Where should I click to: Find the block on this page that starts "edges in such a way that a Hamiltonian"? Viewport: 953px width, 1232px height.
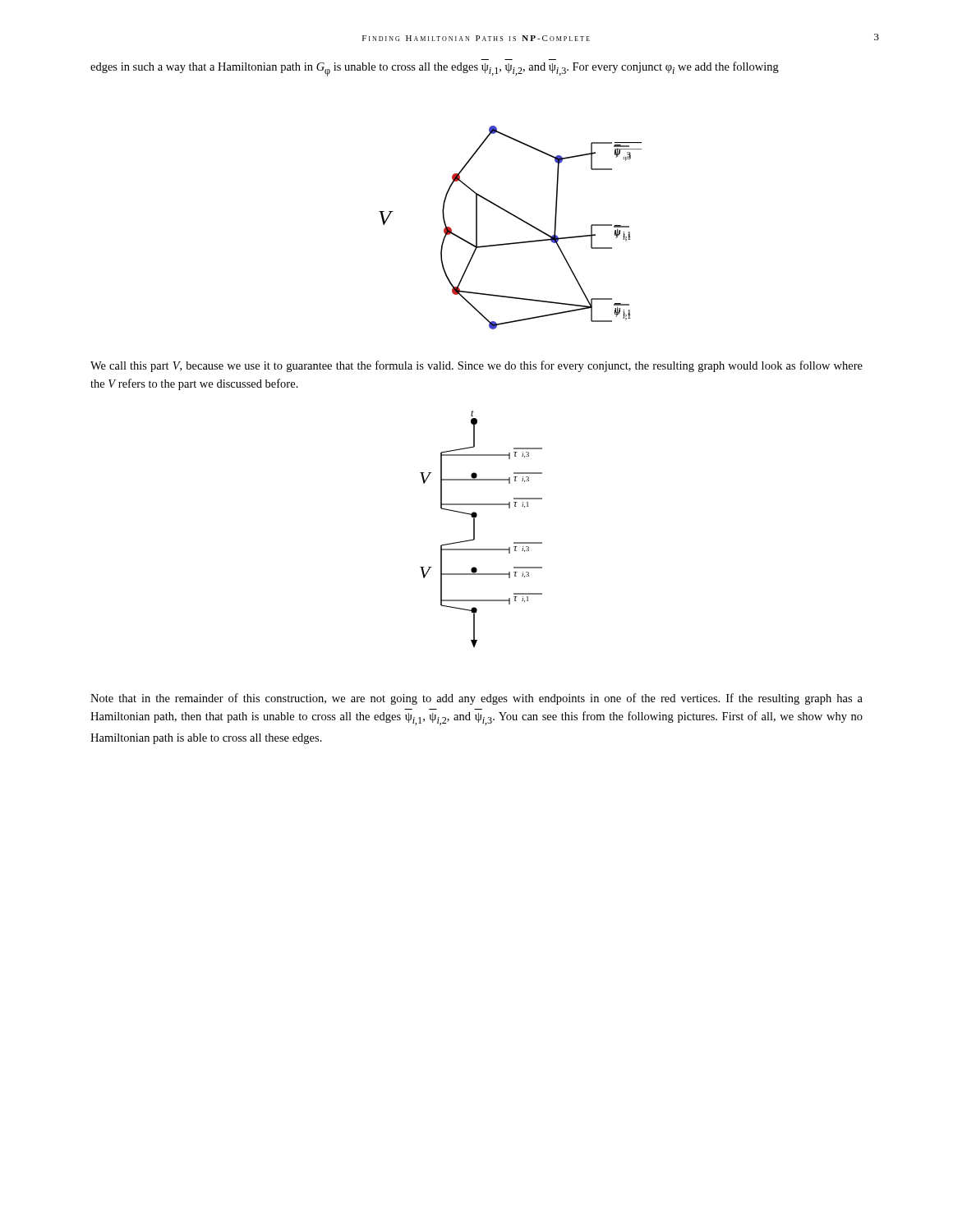coord(435,68)
